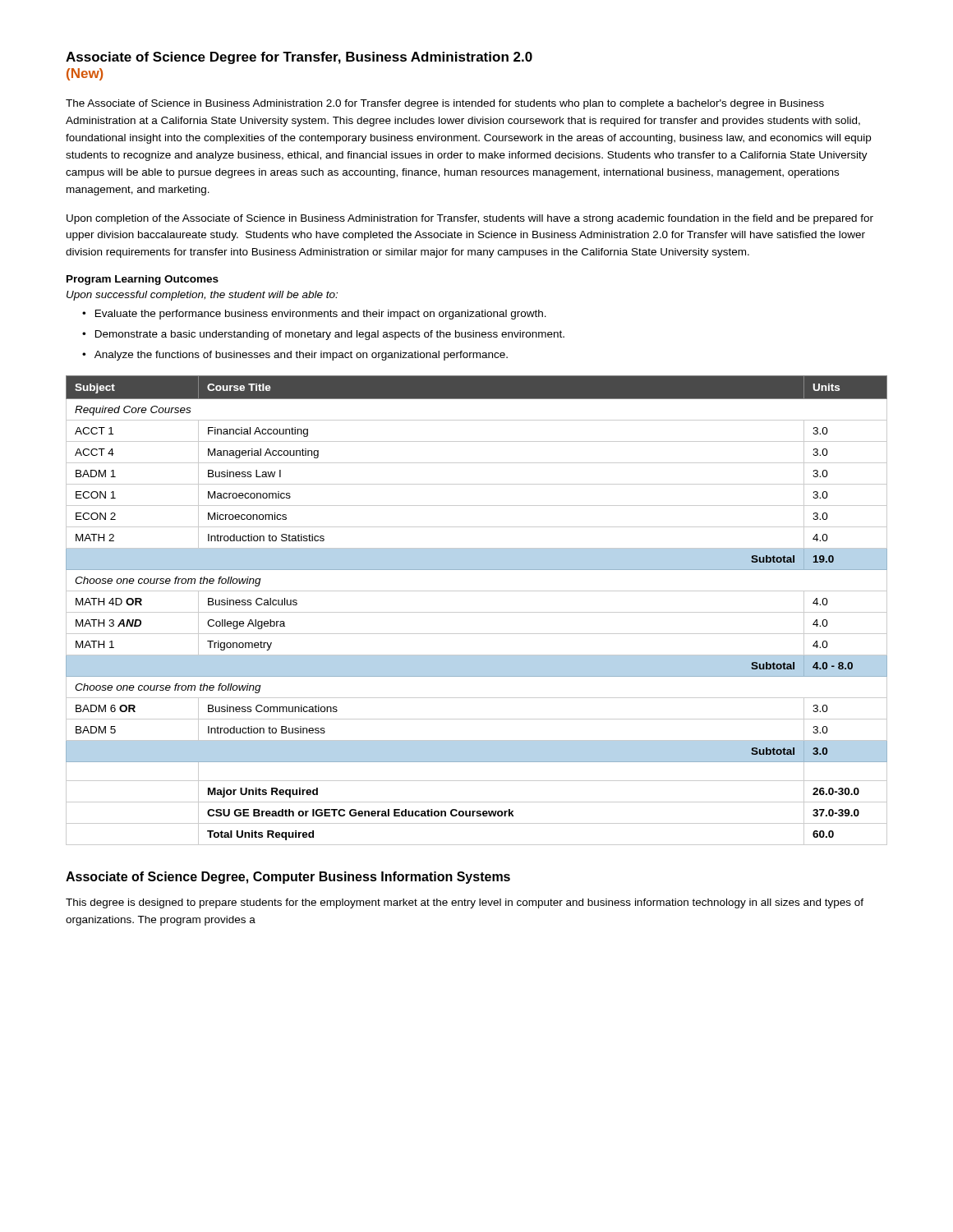Find the list item containing "Analyze the functions of businesses and their impact"
This screenshot has width=953, height=1232.
(301, 355)
